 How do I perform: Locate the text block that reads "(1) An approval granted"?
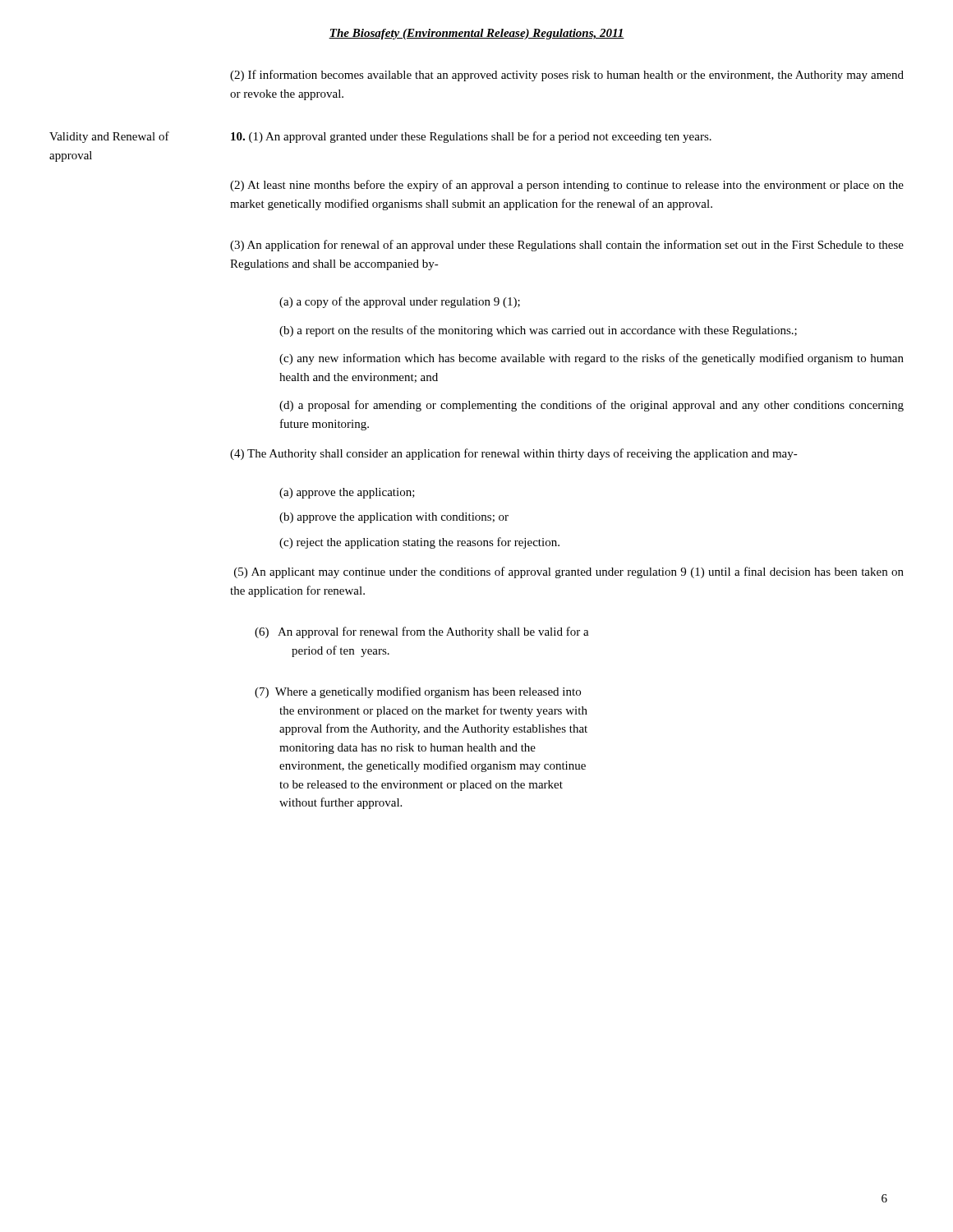pyautogui.click(x=471, y=136)
